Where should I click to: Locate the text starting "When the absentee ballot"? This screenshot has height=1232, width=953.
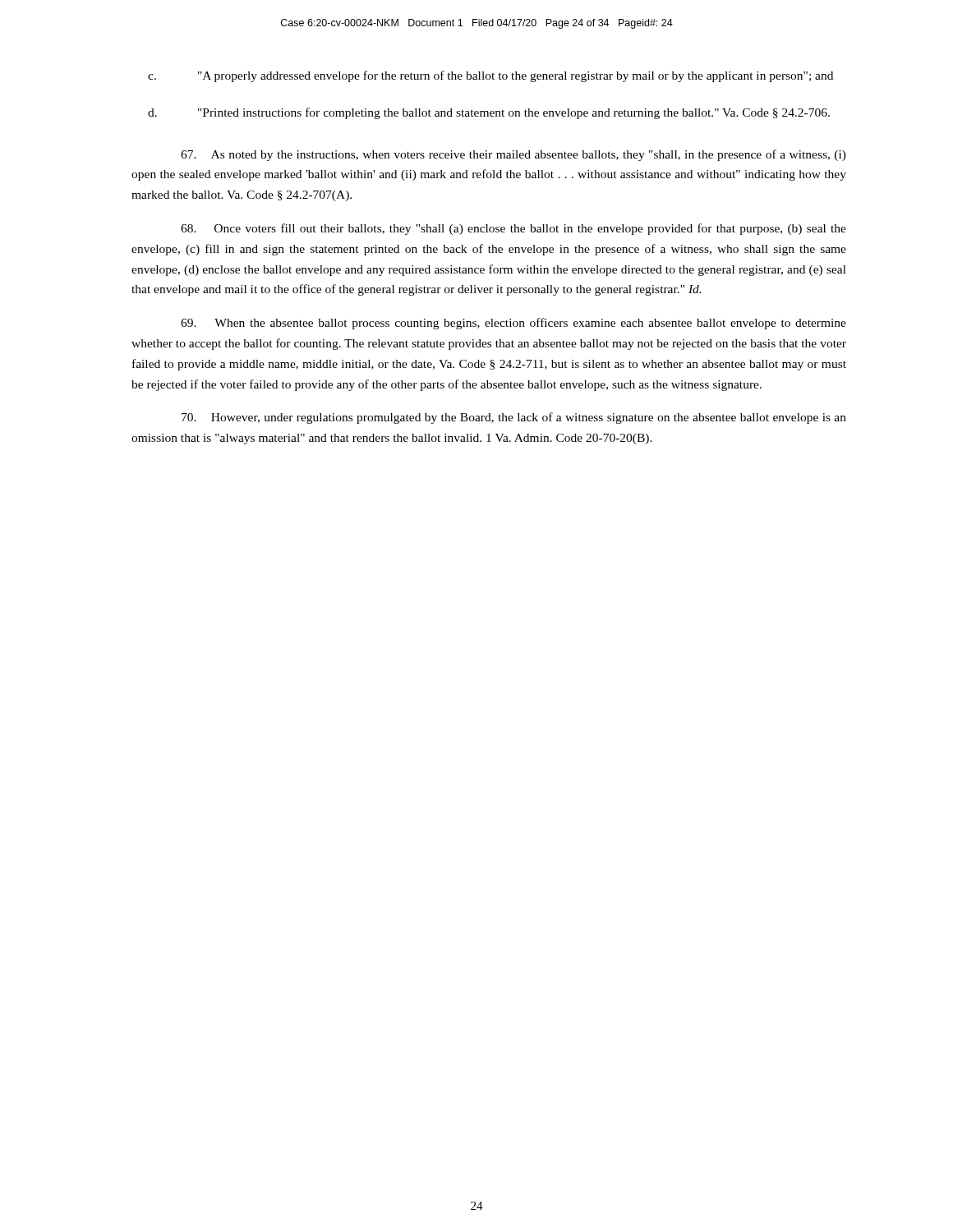(489, 354)
